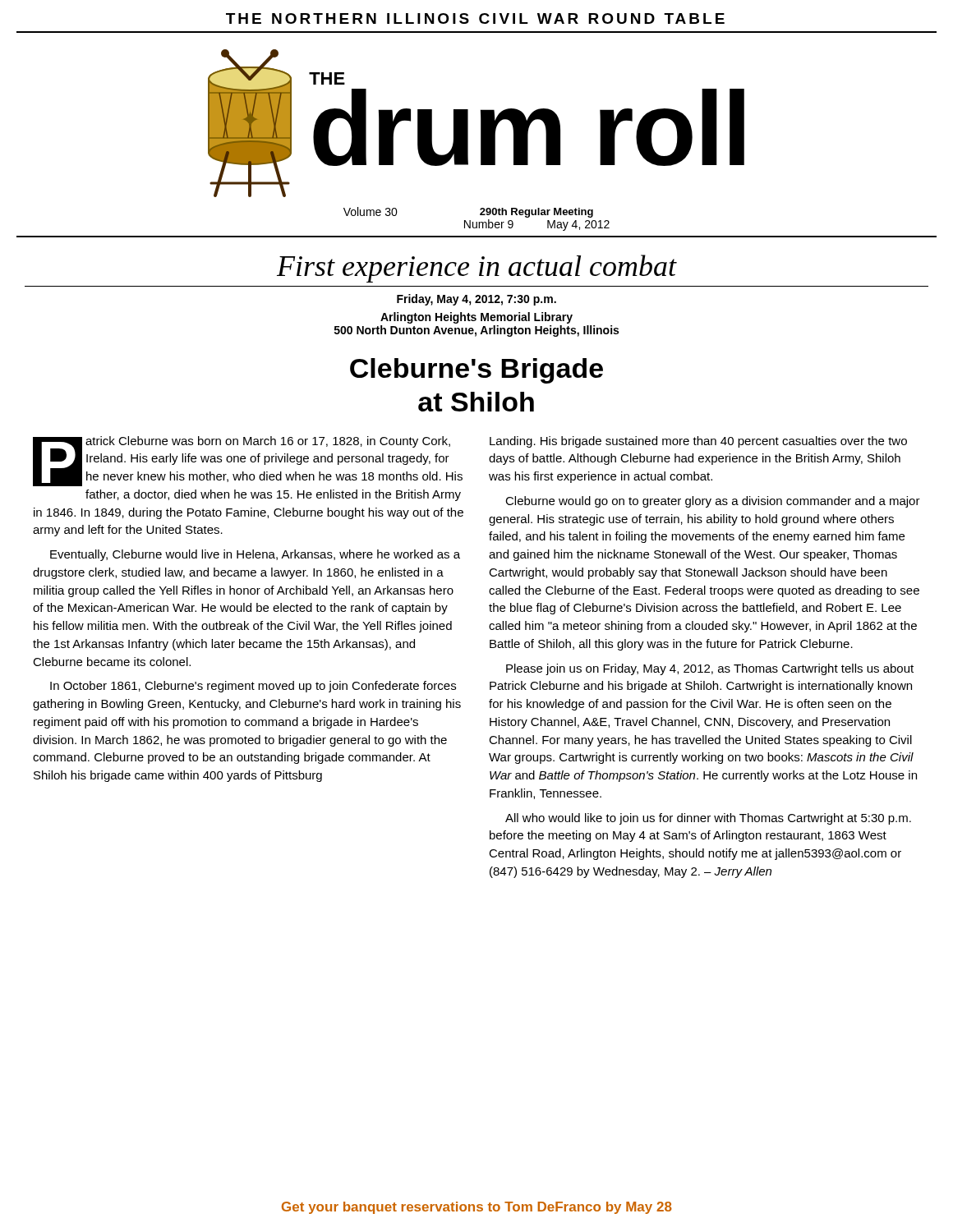Where does it say "First experience in actual combat"?
Screen dimensions: 1232x953
[476, 266]
